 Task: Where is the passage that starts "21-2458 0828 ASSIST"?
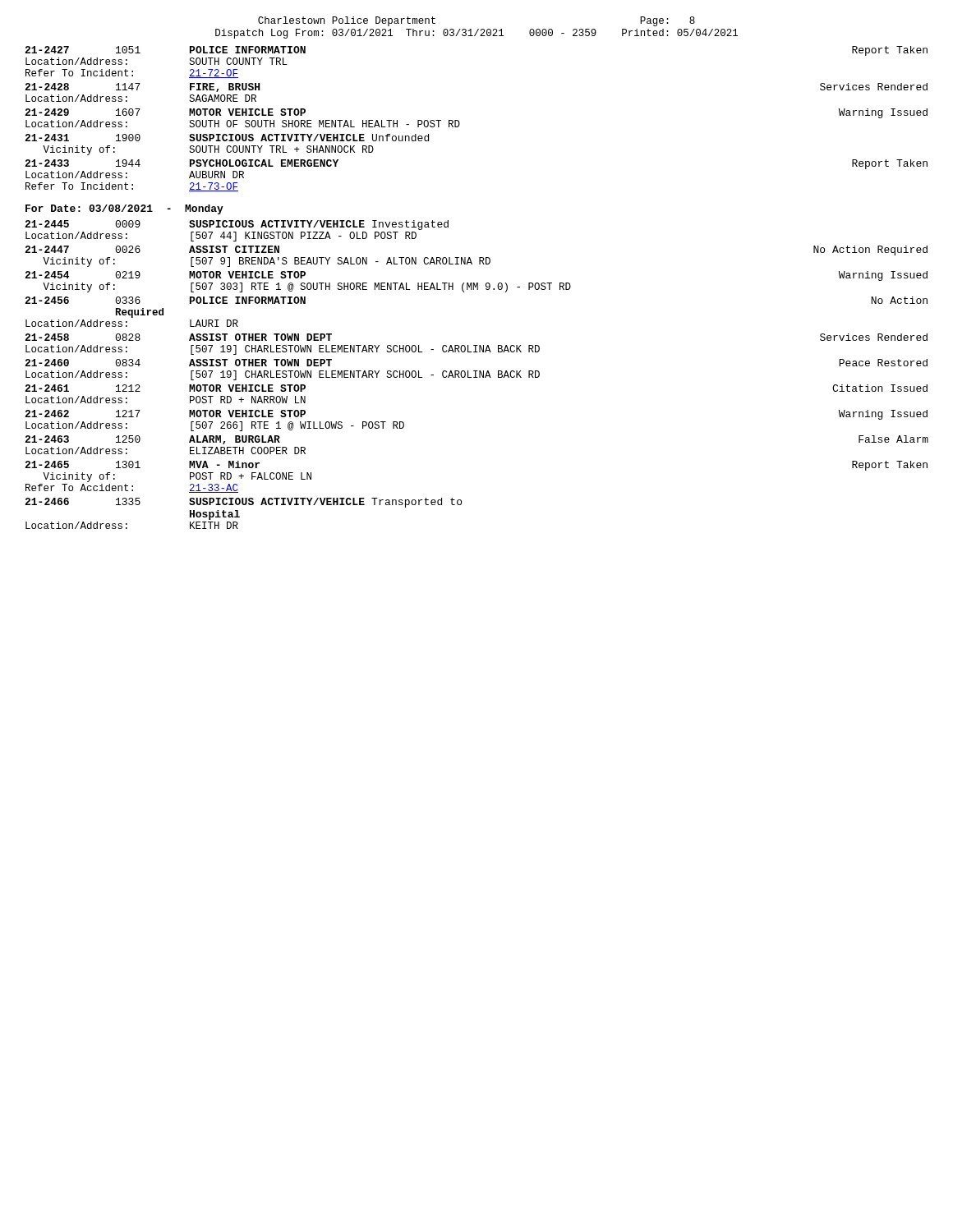(476, 344)
